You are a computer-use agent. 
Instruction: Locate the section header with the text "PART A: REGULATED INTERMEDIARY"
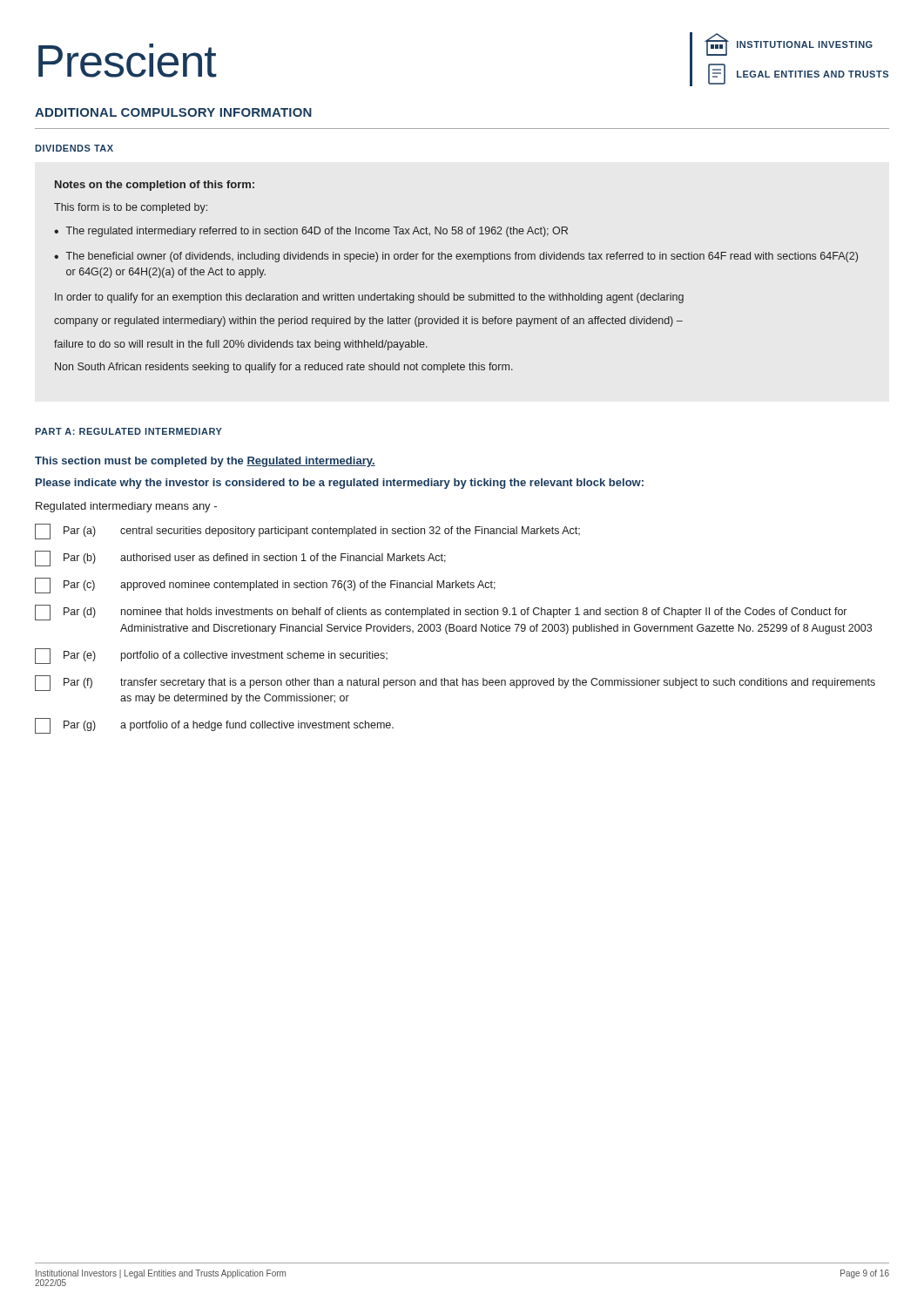pos(129,431)
